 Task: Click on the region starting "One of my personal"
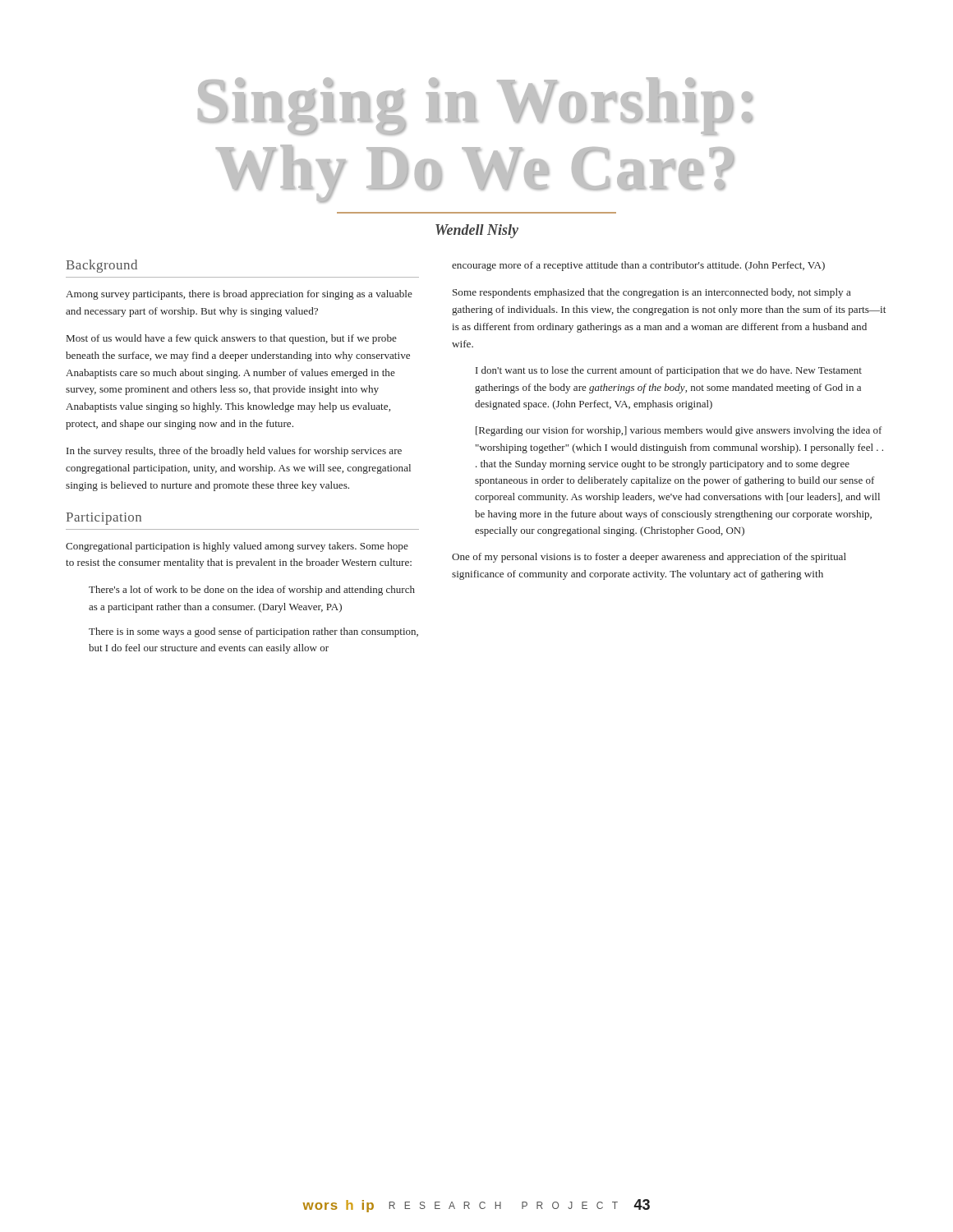coord(649,565)
